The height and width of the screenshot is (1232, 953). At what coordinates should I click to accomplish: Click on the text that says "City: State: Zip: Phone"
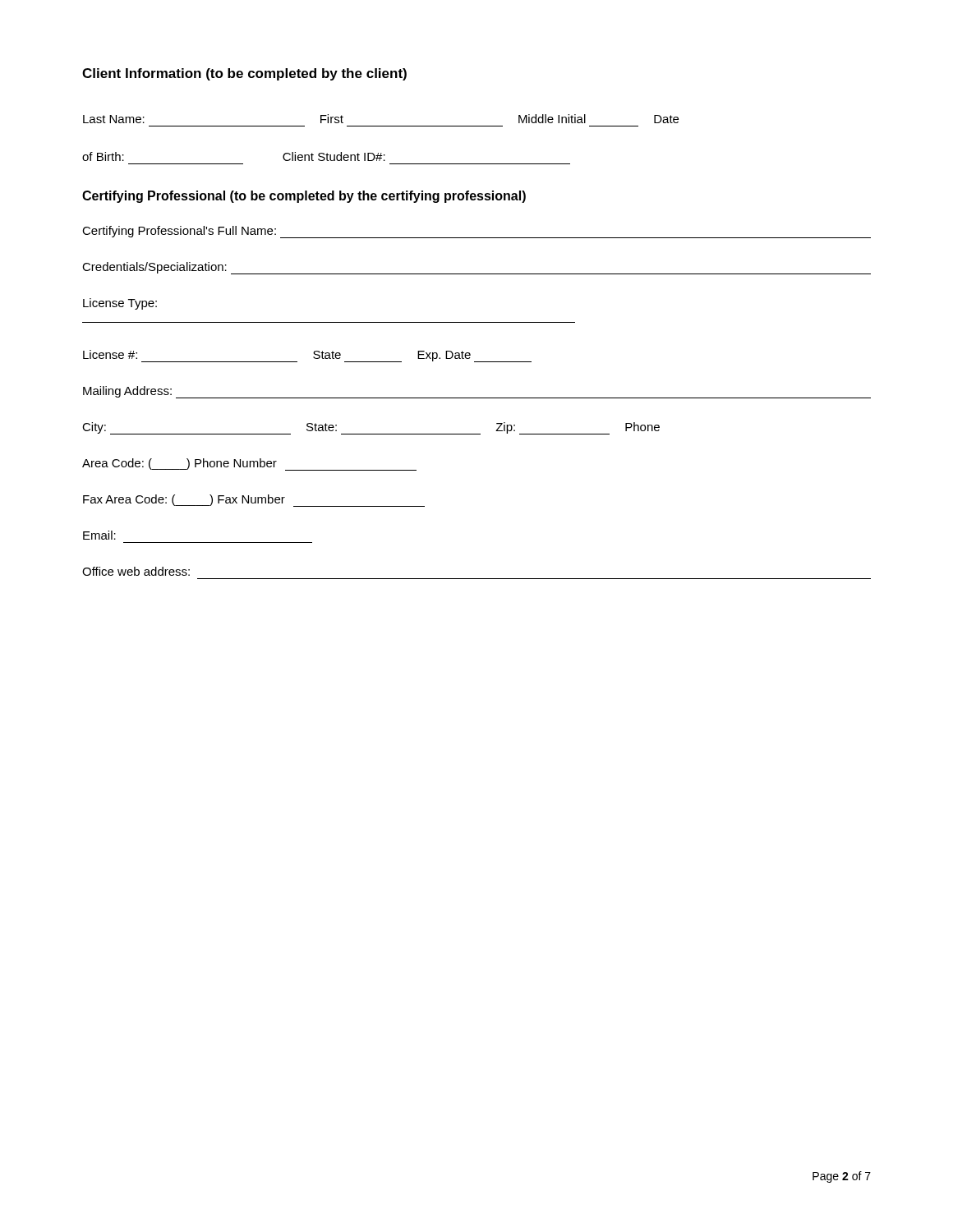coord(371,427)
